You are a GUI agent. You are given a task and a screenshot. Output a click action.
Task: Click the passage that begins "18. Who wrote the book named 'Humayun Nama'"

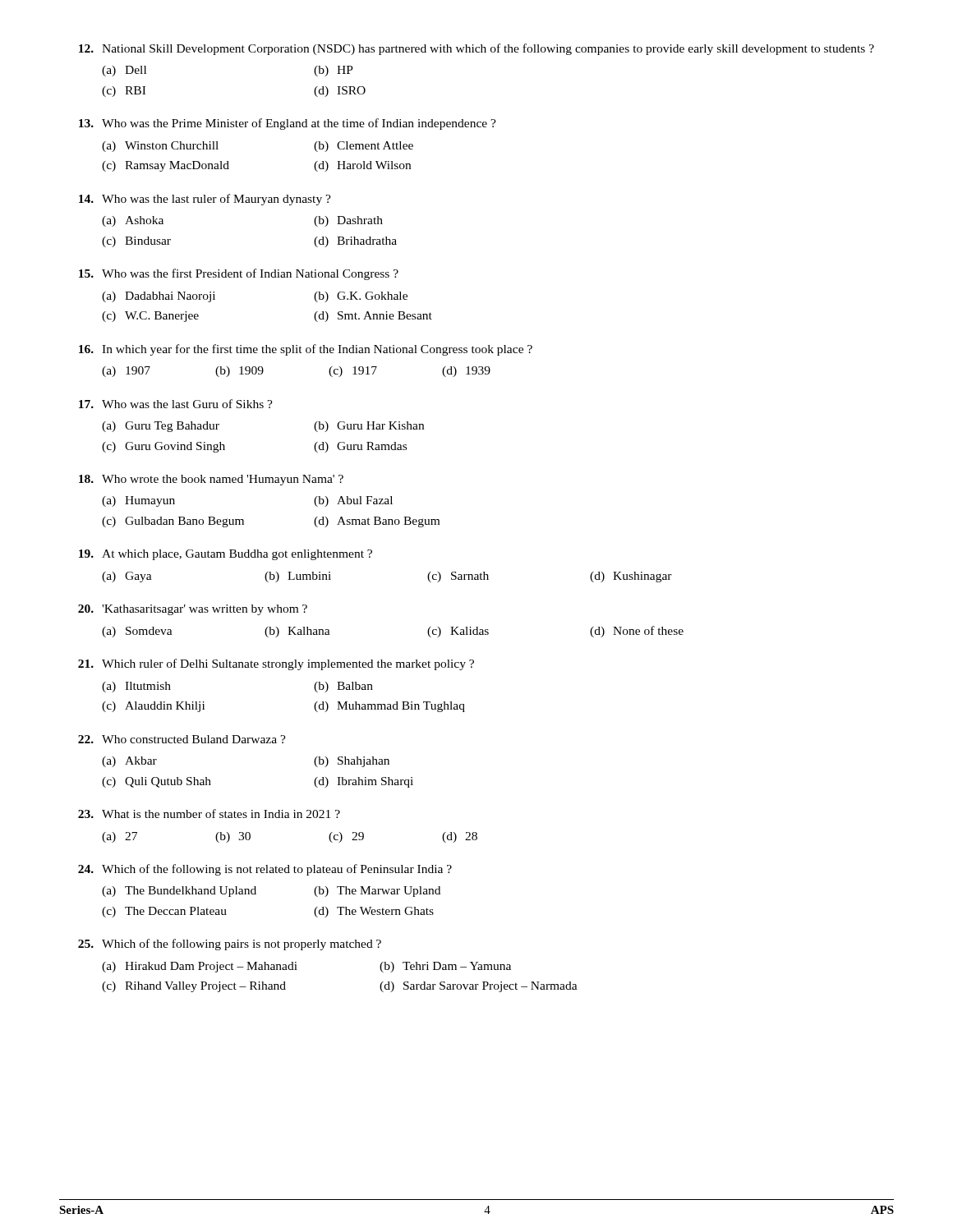pos(211,480)
